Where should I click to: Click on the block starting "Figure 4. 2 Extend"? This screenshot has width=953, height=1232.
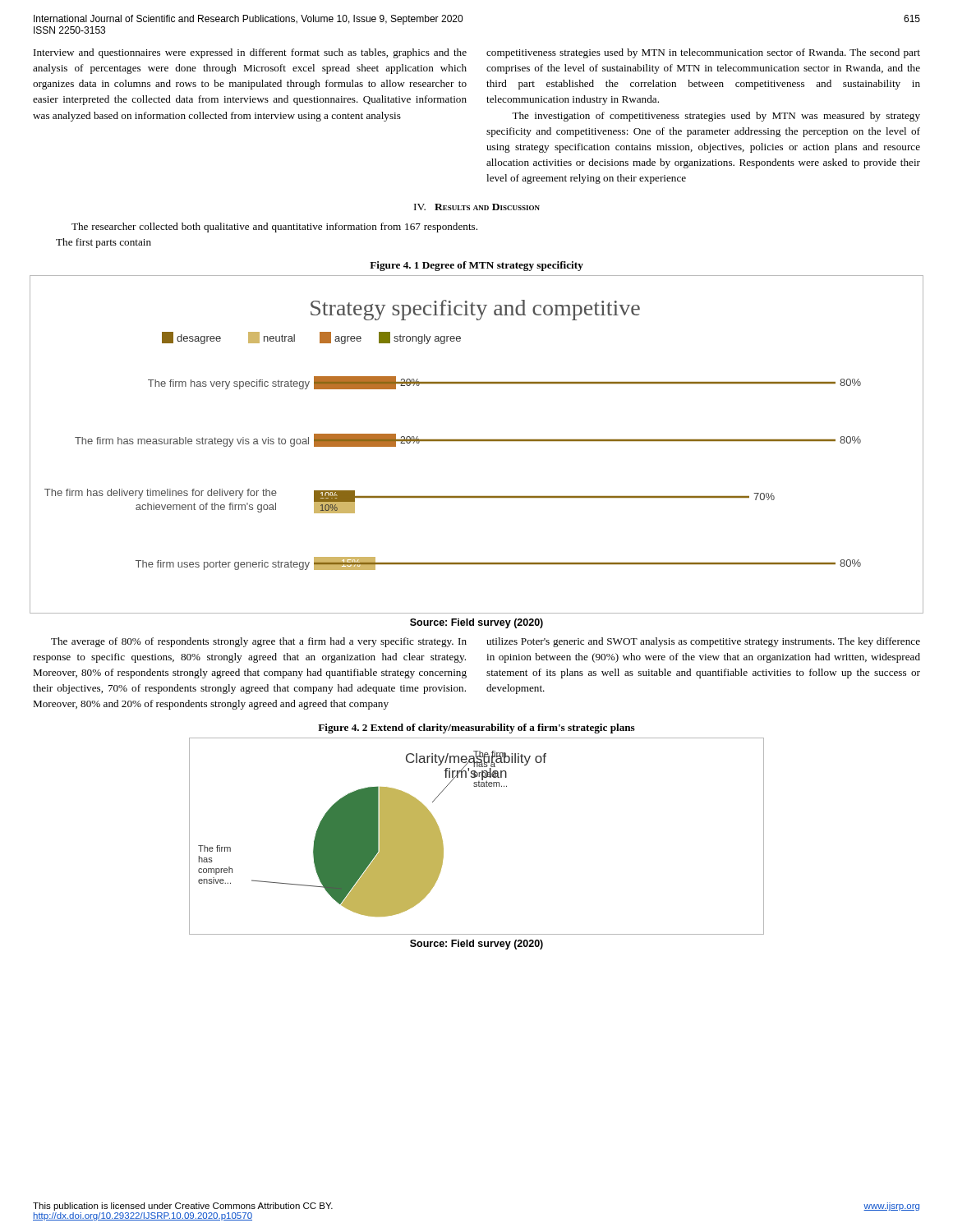coord(476,727)
